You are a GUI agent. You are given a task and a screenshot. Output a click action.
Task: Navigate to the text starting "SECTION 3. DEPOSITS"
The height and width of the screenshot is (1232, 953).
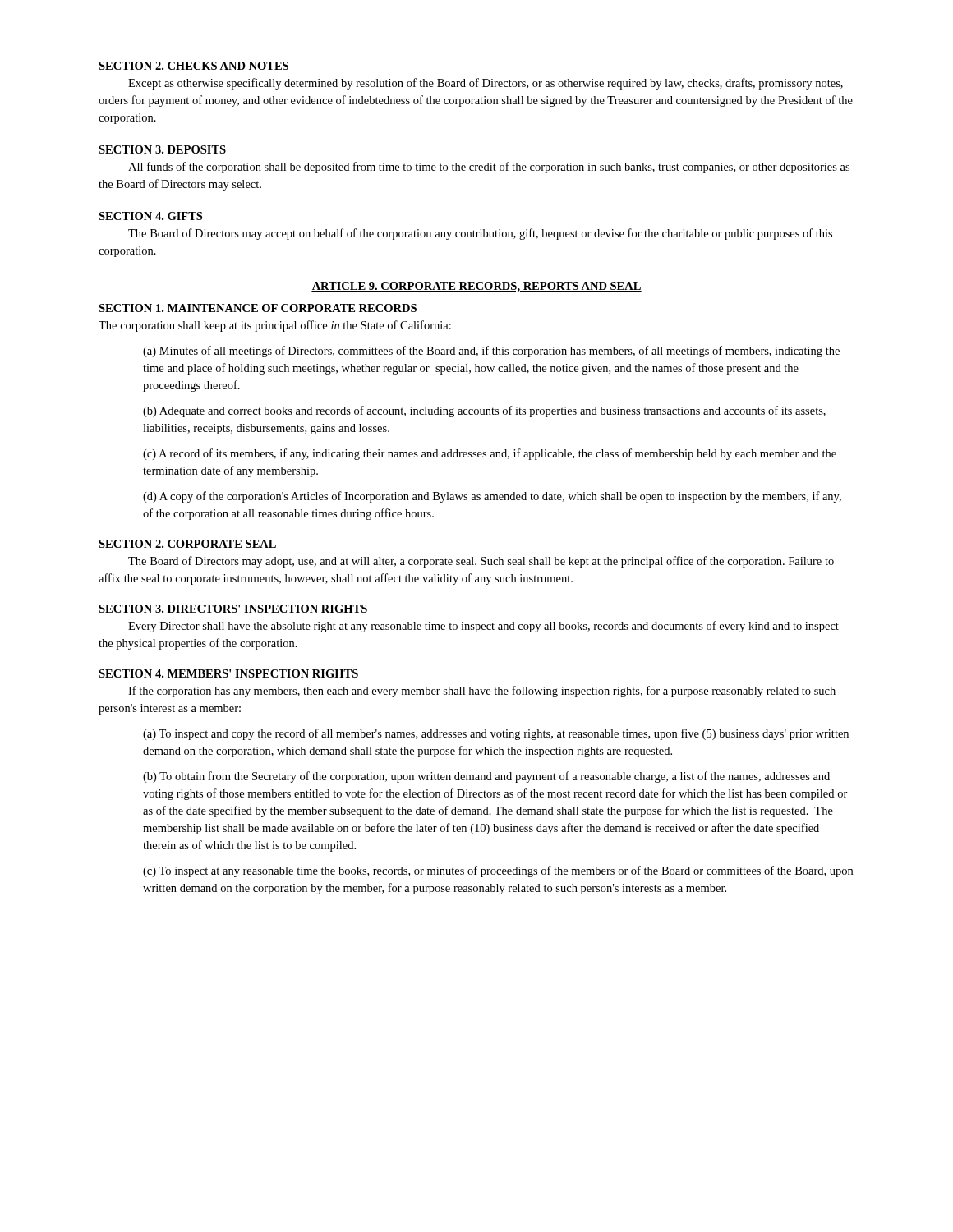[x=162, y=150]
